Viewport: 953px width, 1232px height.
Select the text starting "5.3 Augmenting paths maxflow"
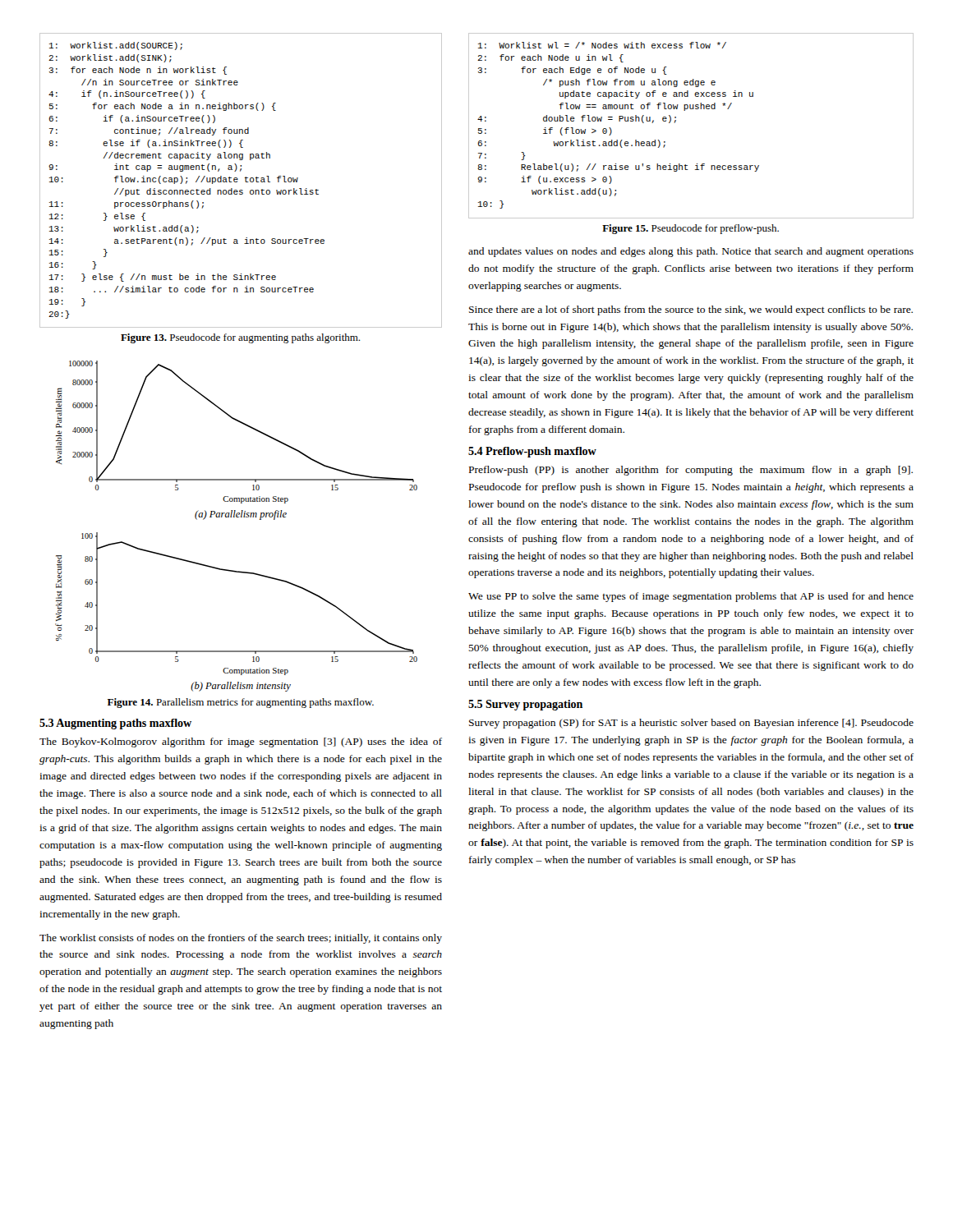[x=116, y=724]
